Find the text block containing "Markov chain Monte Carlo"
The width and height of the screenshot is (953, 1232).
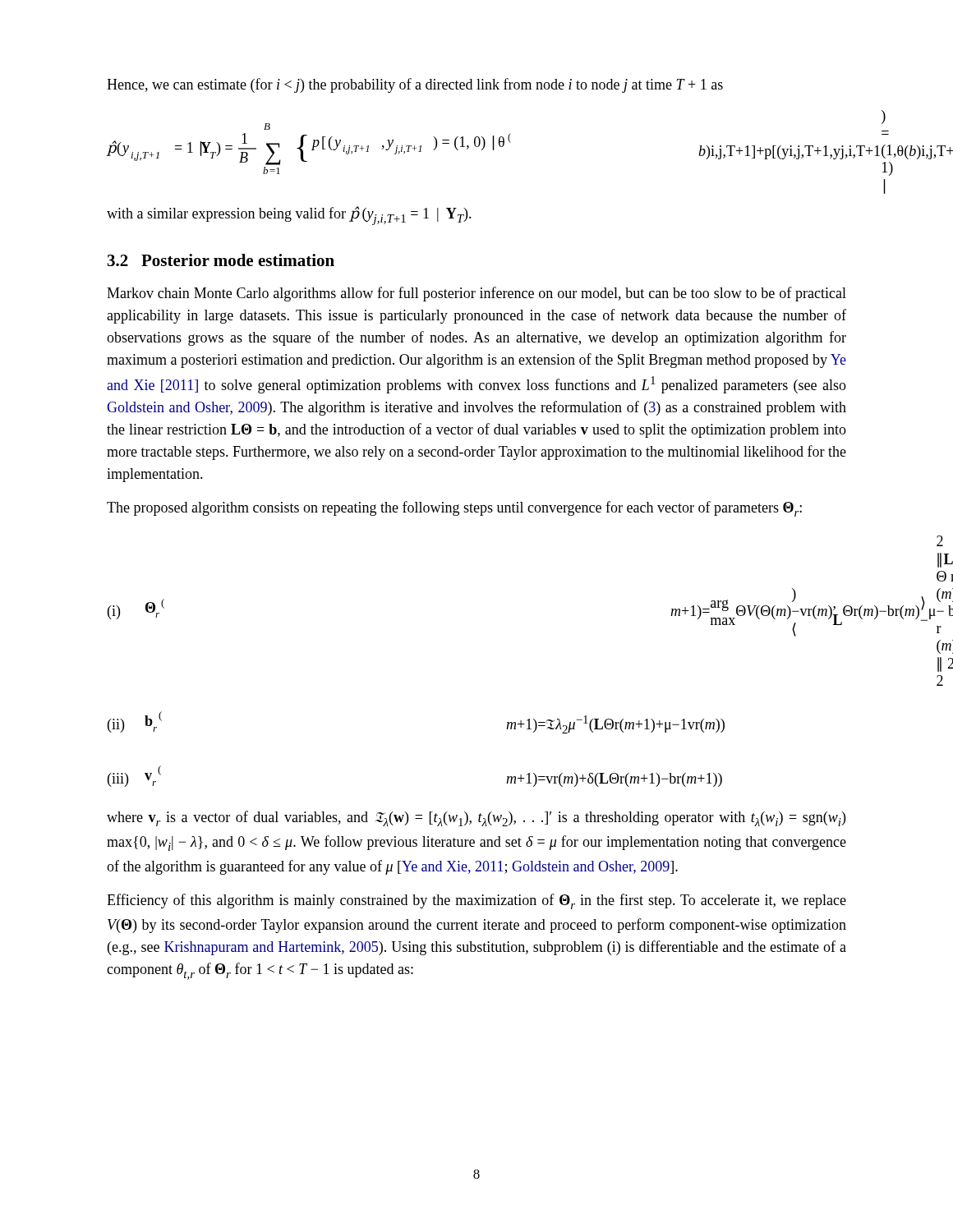[476, 402]
